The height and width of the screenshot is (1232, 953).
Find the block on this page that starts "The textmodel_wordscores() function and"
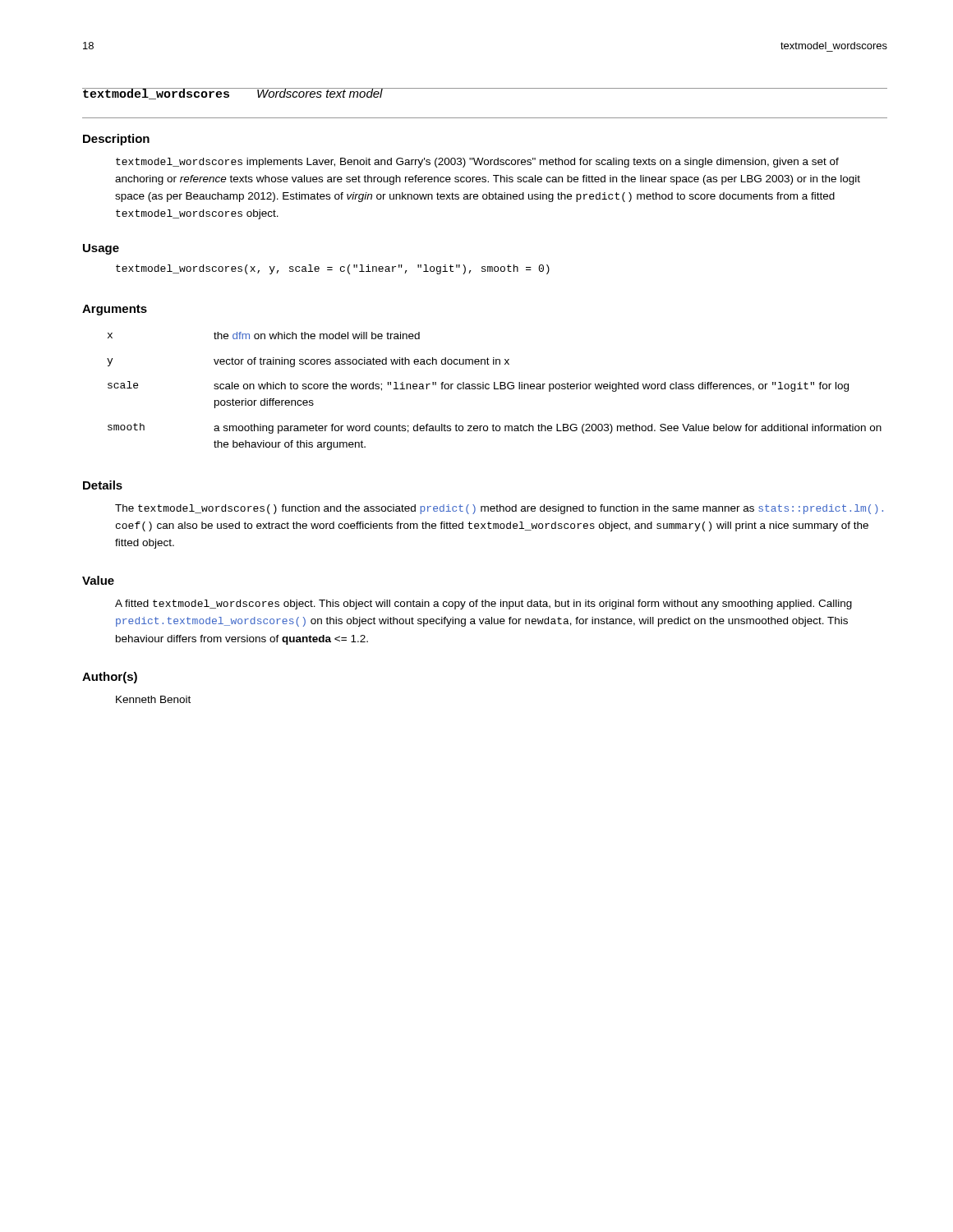click(x=500, y=525)
